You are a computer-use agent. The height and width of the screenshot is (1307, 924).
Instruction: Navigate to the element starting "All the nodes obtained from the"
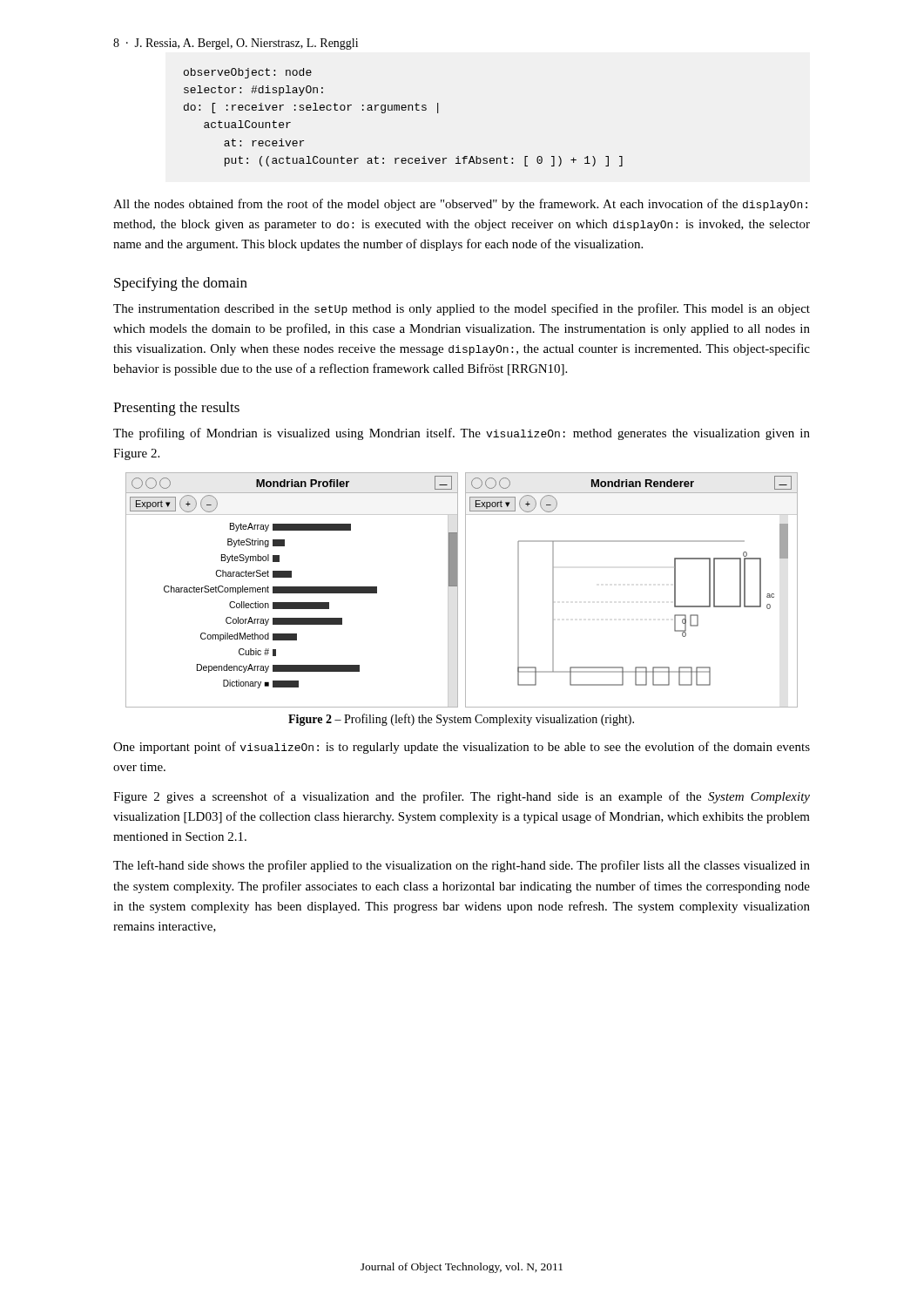tap(462, 225)
